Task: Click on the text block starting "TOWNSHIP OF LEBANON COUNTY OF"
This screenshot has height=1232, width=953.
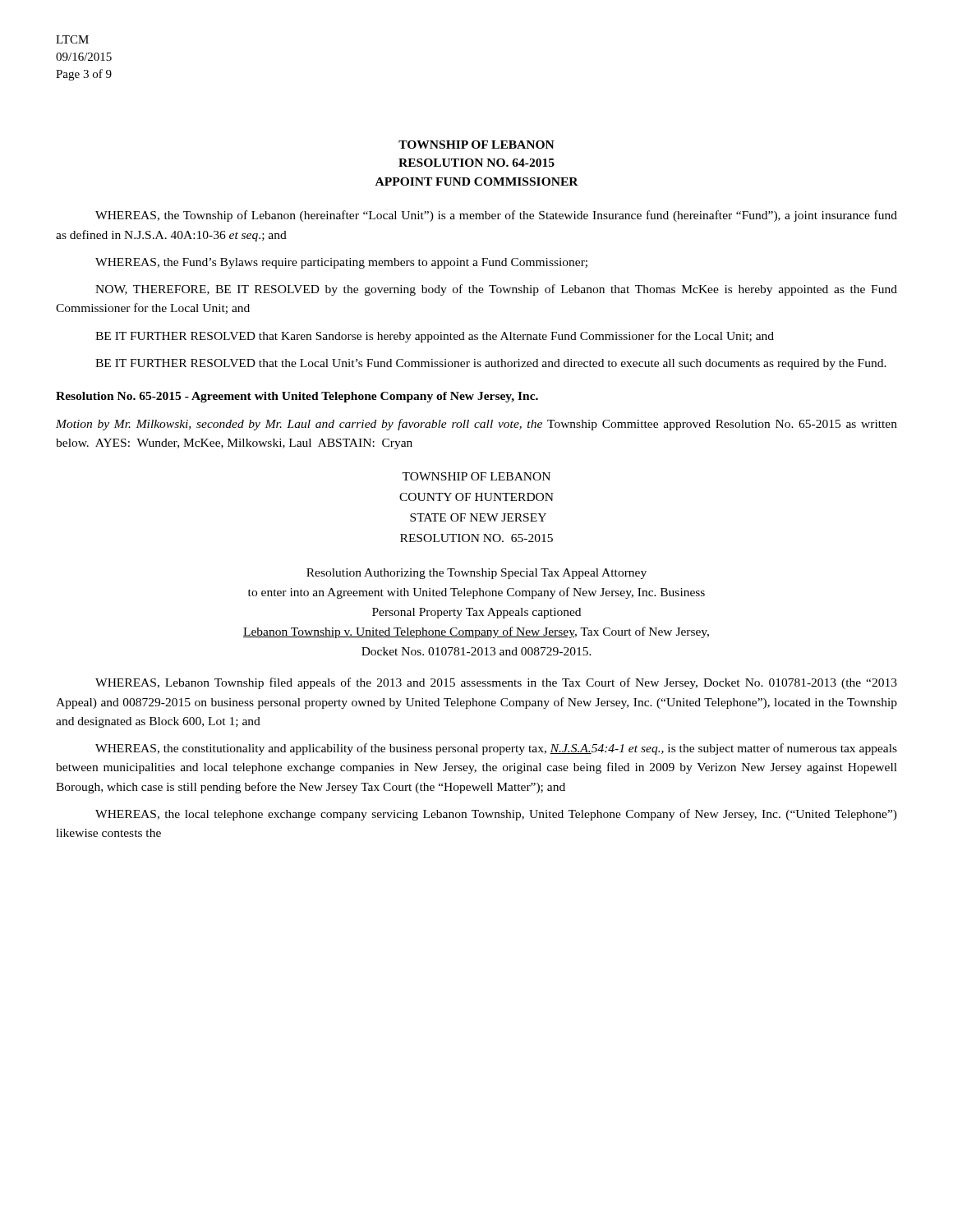Action: (476, 507)
